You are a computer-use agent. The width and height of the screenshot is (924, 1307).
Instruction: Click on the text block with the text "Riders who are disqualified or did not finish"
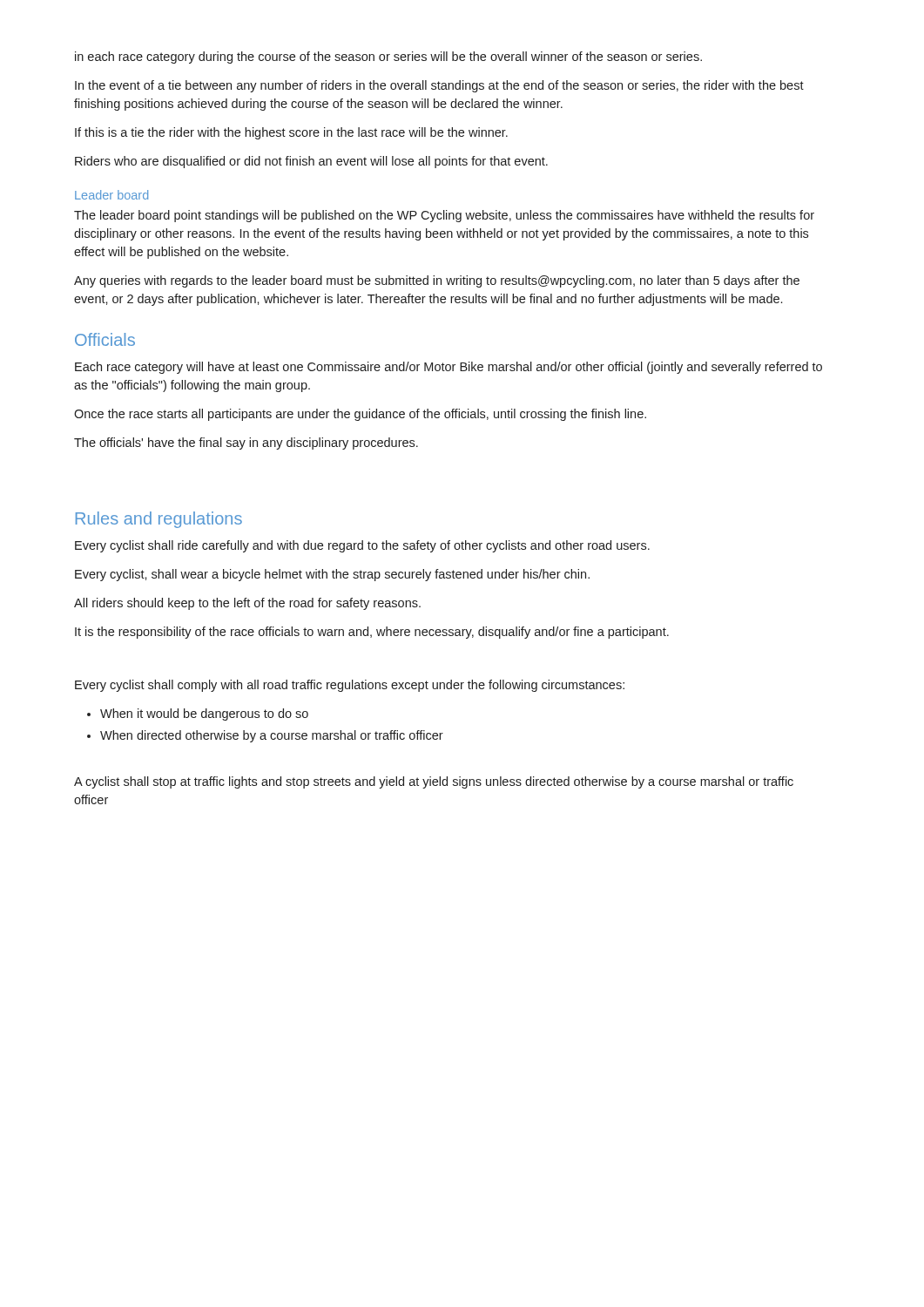tap(311, 161)
